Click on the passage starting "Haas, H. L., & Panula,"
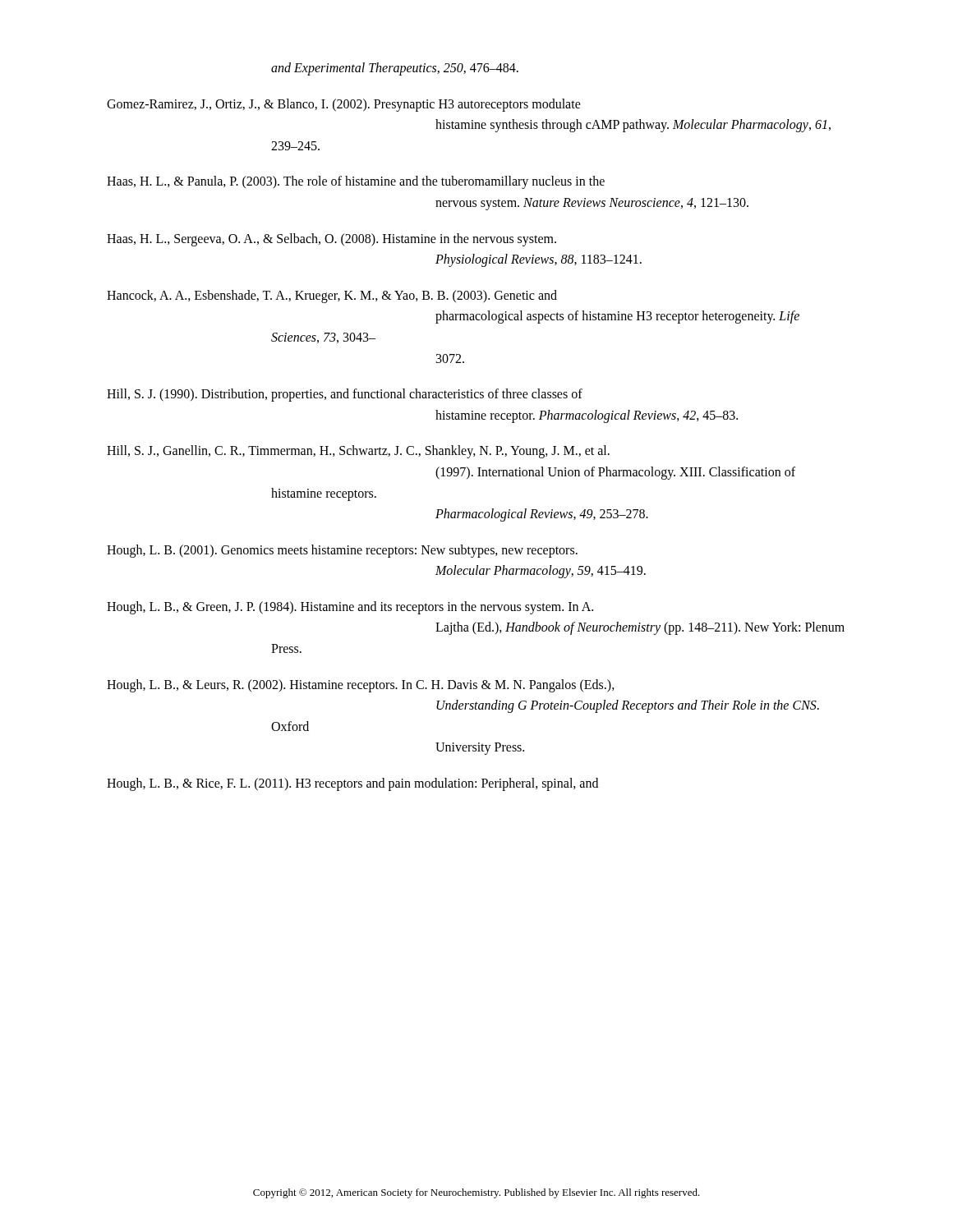This screenshot has width=953, height=1232. point(476,194)
